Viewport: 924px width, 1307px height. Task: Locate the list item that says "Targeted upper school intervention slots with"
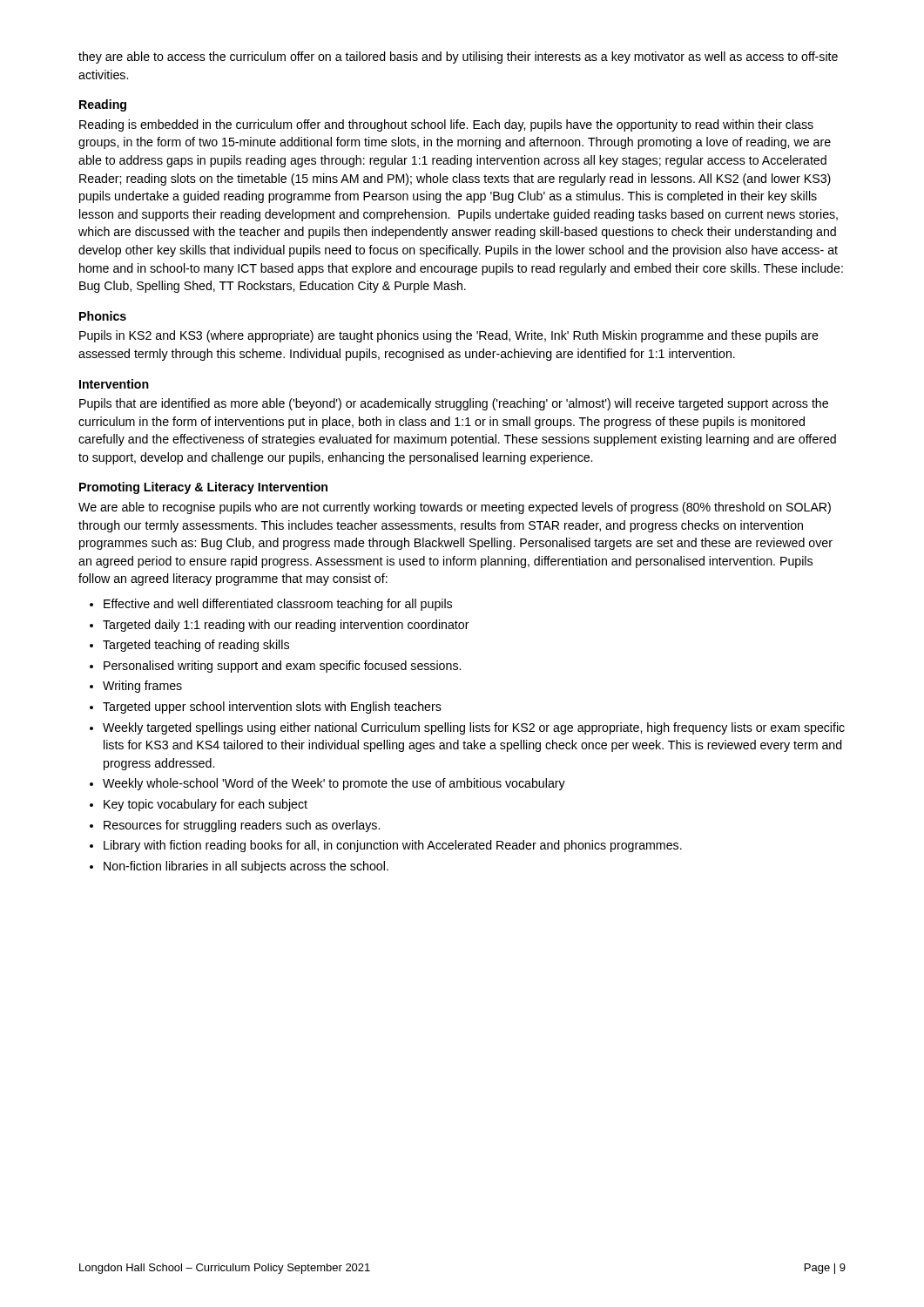tap(272, 707)
